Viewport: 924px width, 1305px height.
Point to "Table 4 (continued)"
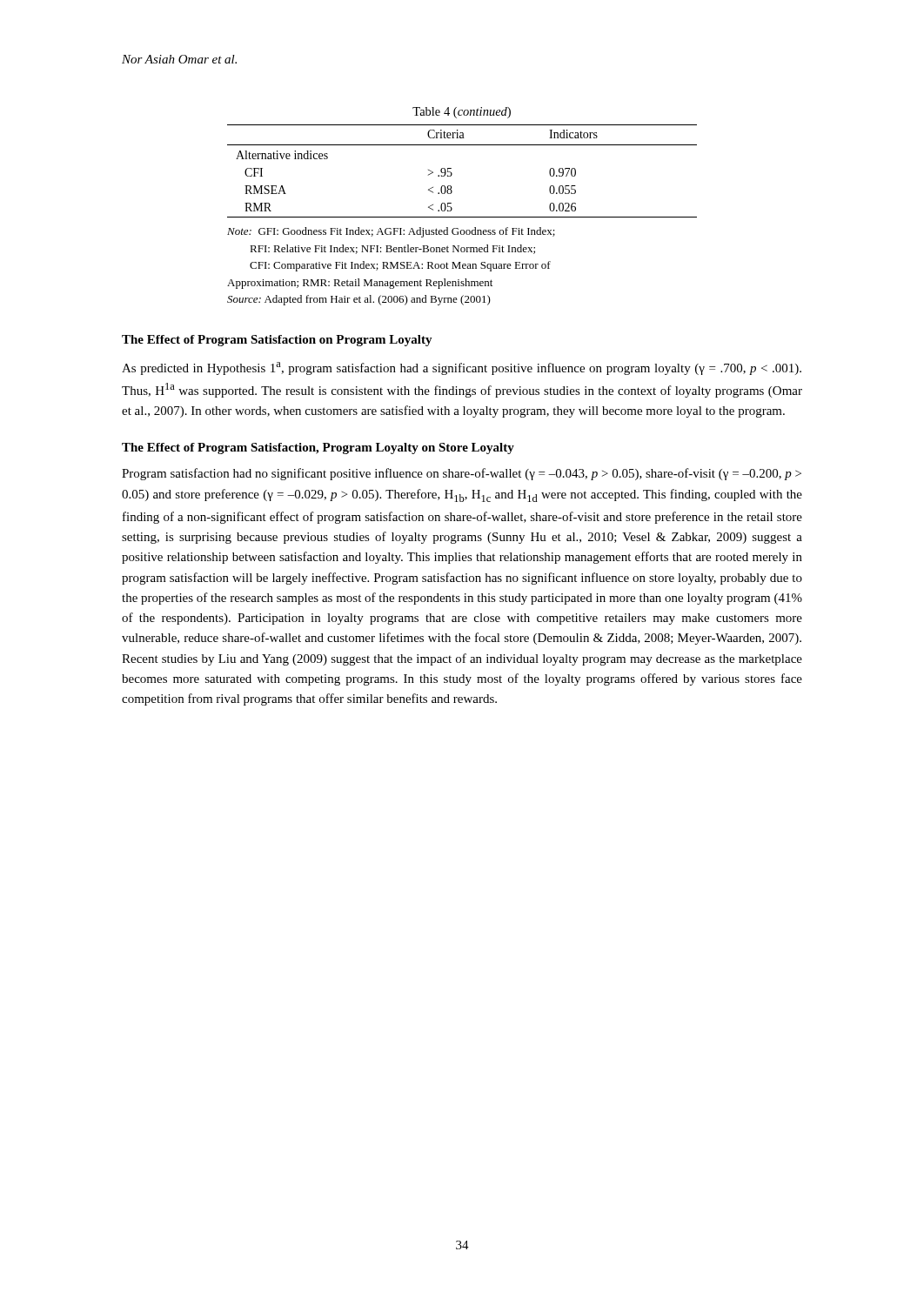tap(462, 111)
